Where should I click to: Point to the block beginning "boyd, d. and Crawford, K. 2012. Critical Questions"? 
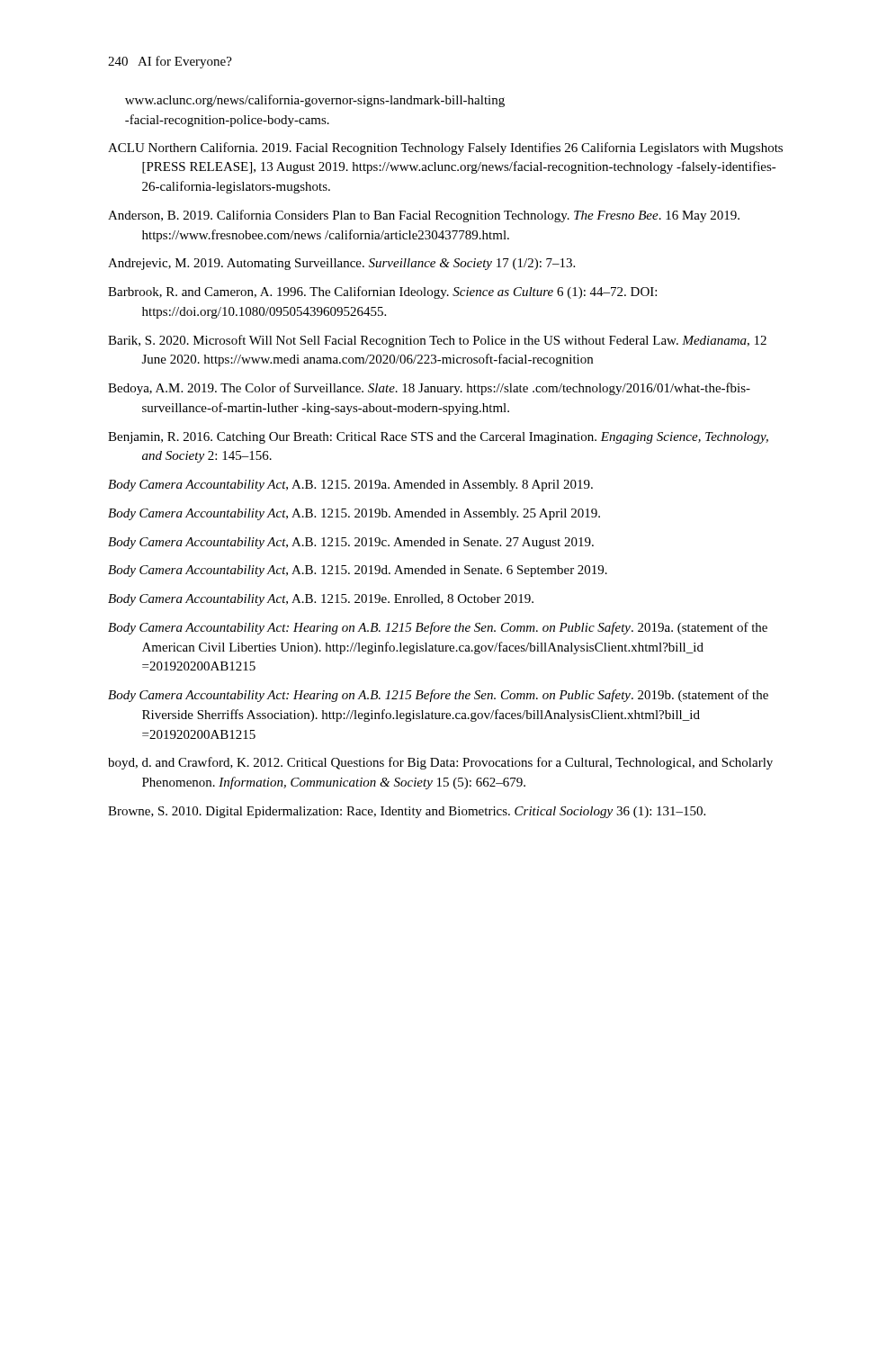[x=441, y=772]
